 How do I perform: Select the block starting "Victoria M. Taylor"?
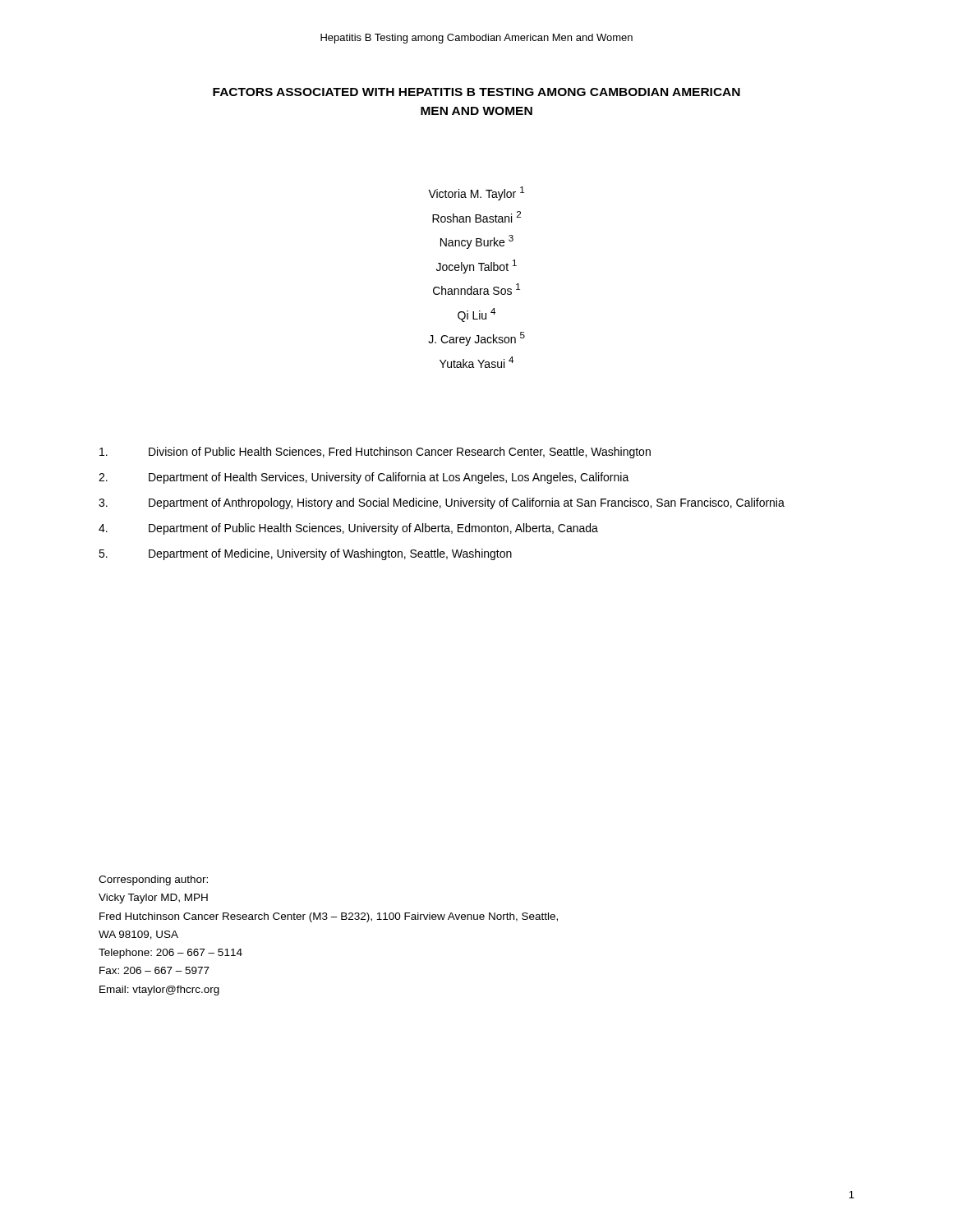476,277
